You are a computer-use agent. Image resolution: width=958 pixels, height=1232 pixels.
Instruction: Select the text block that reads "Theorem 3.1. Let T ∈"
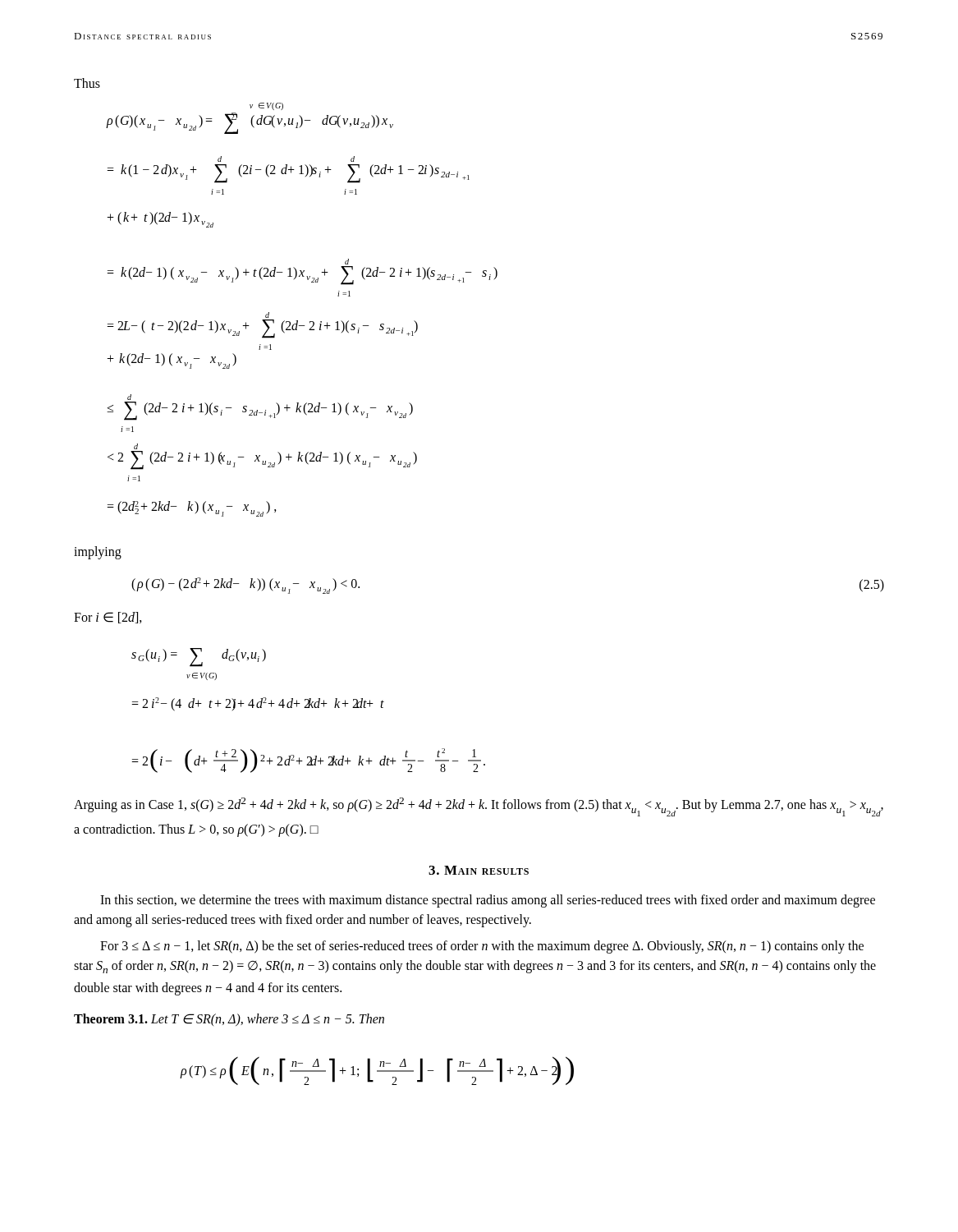[229, 1020]
